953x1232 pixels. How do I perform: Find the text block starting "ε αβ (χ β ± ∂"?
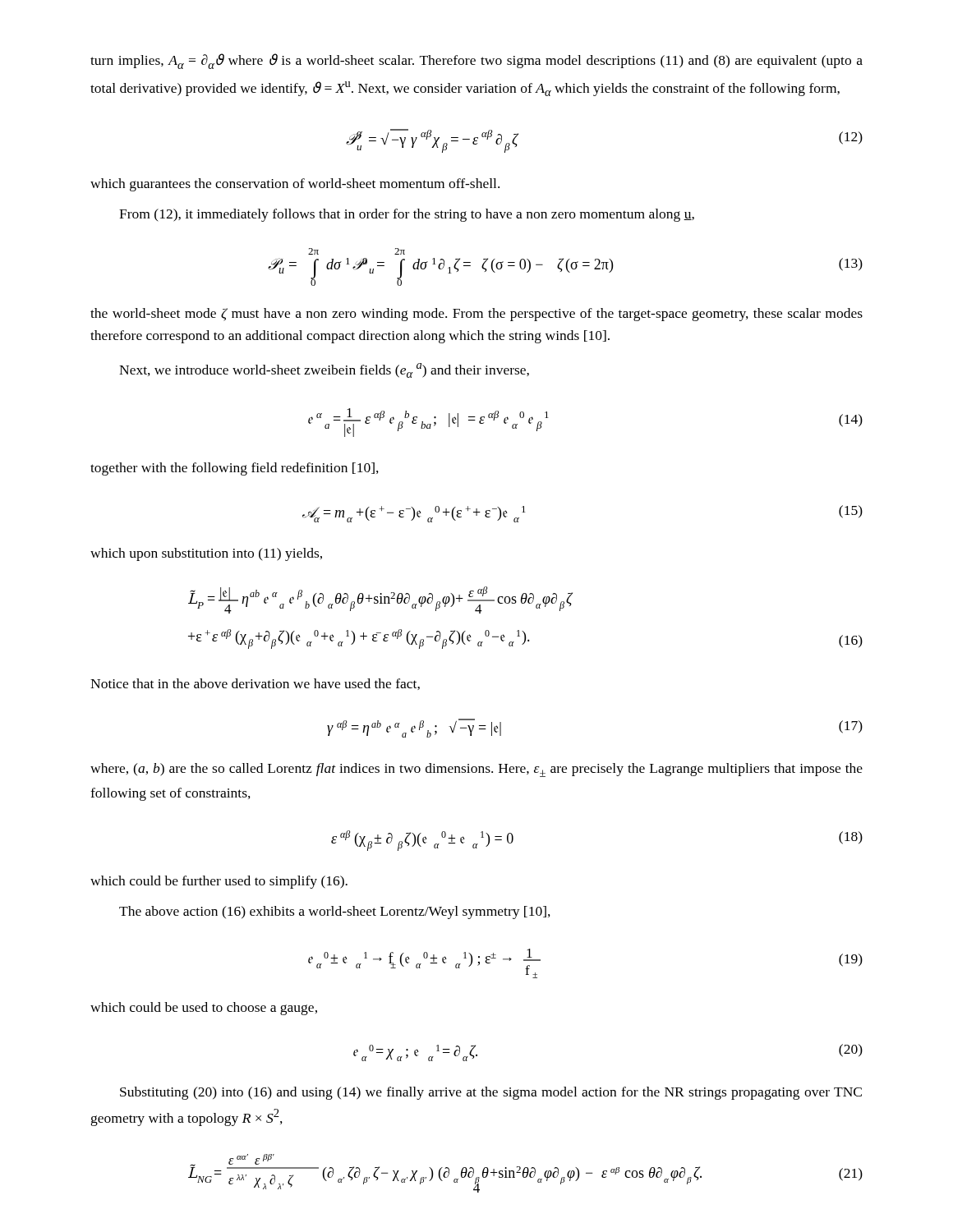click(476, 837)
